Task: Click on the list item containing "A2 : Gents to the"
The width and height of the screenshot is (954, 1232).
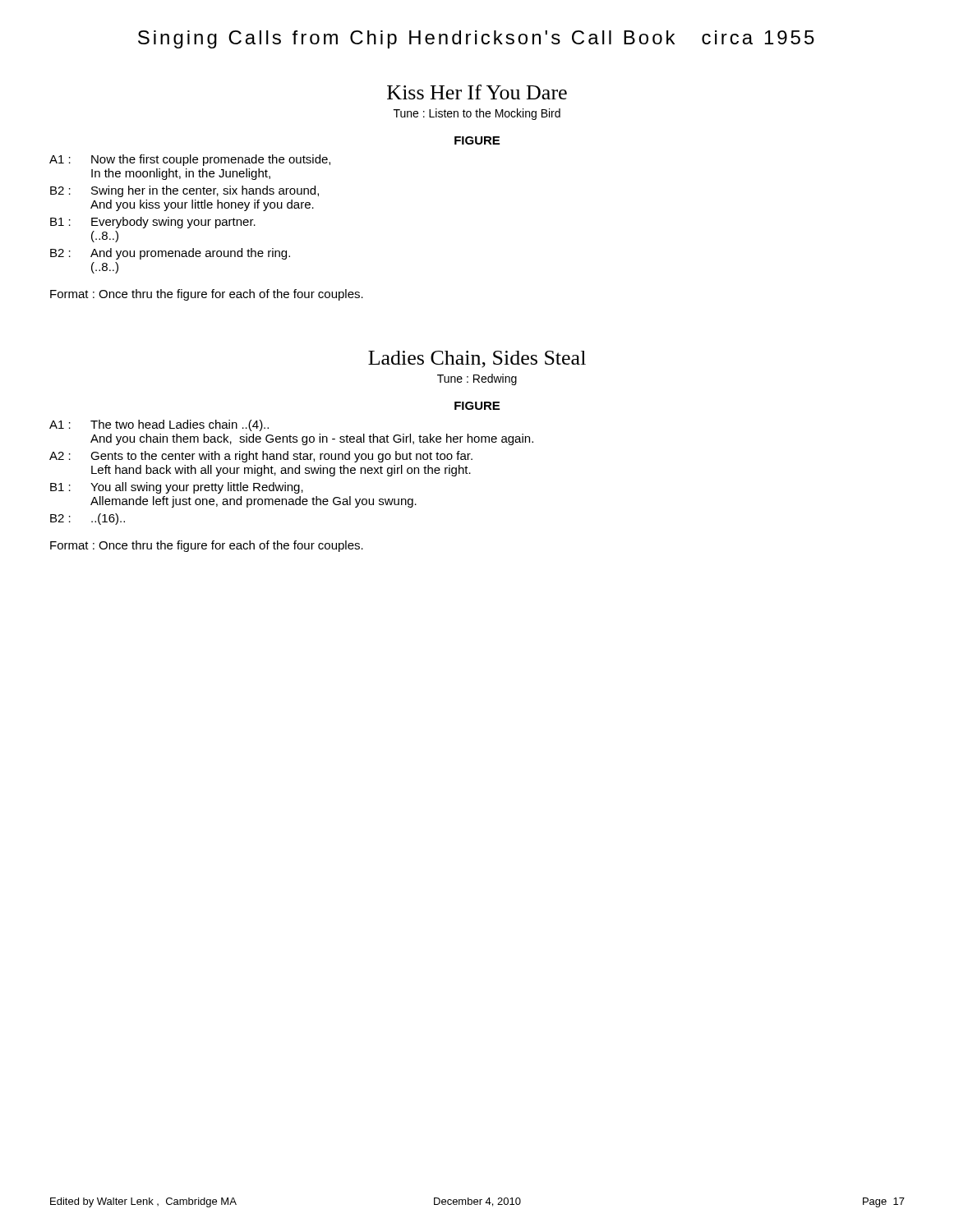Action: (x=261, y=455)
